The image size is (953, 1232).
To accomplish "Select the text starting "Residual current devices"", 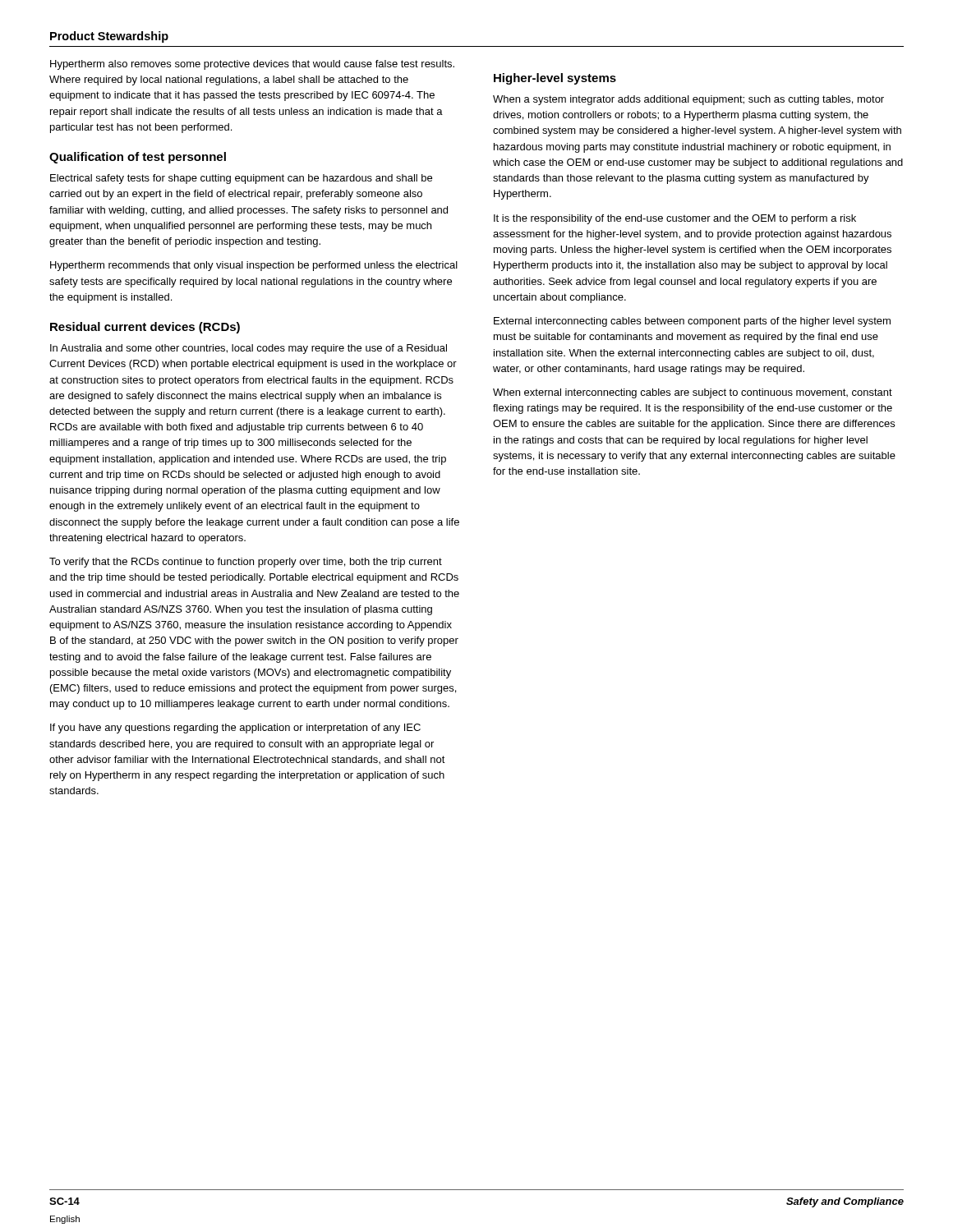I will (x=145, y=327).
